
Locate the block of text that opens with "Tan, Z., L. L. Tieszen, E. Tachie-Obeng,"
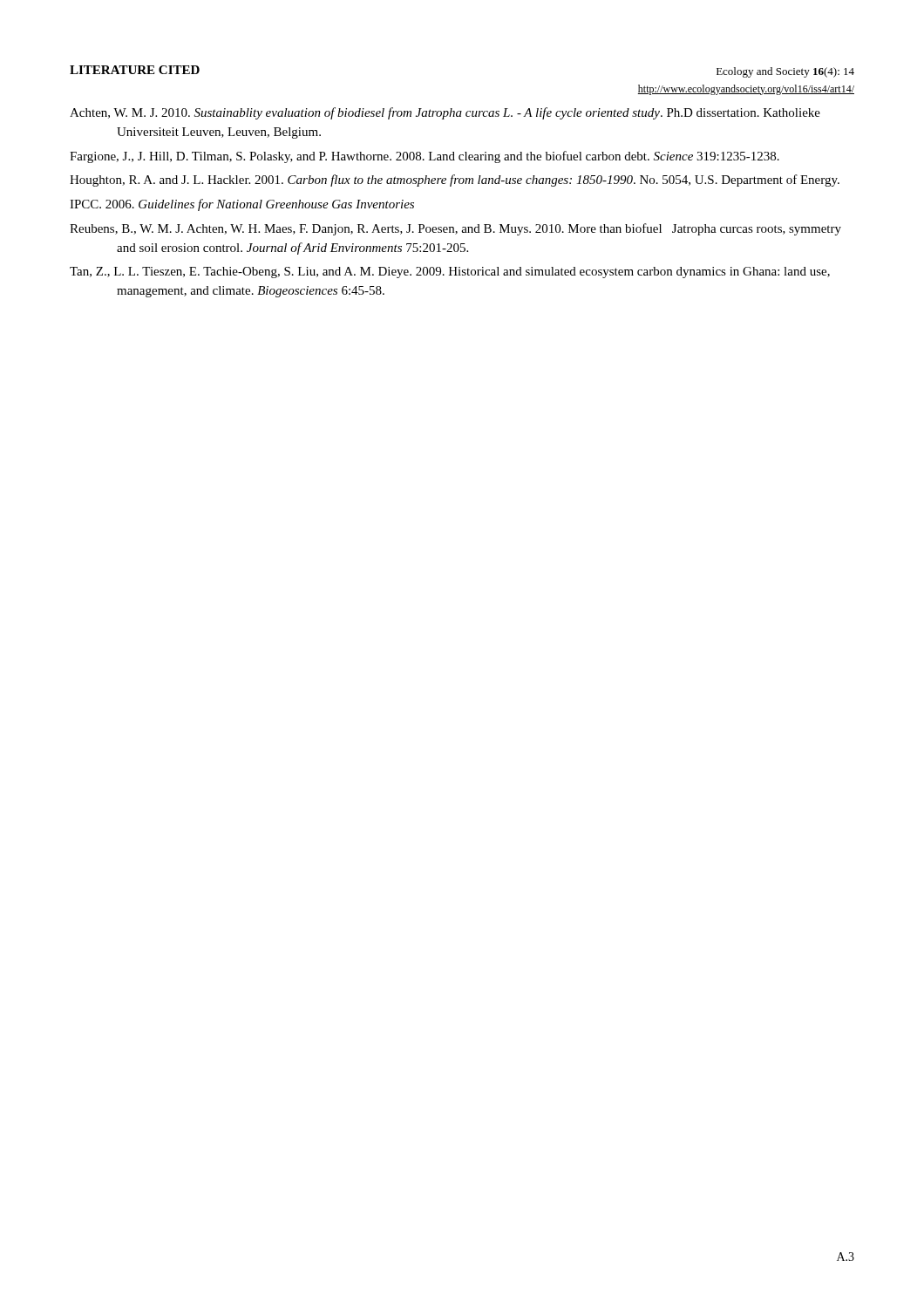click(450, 281)
